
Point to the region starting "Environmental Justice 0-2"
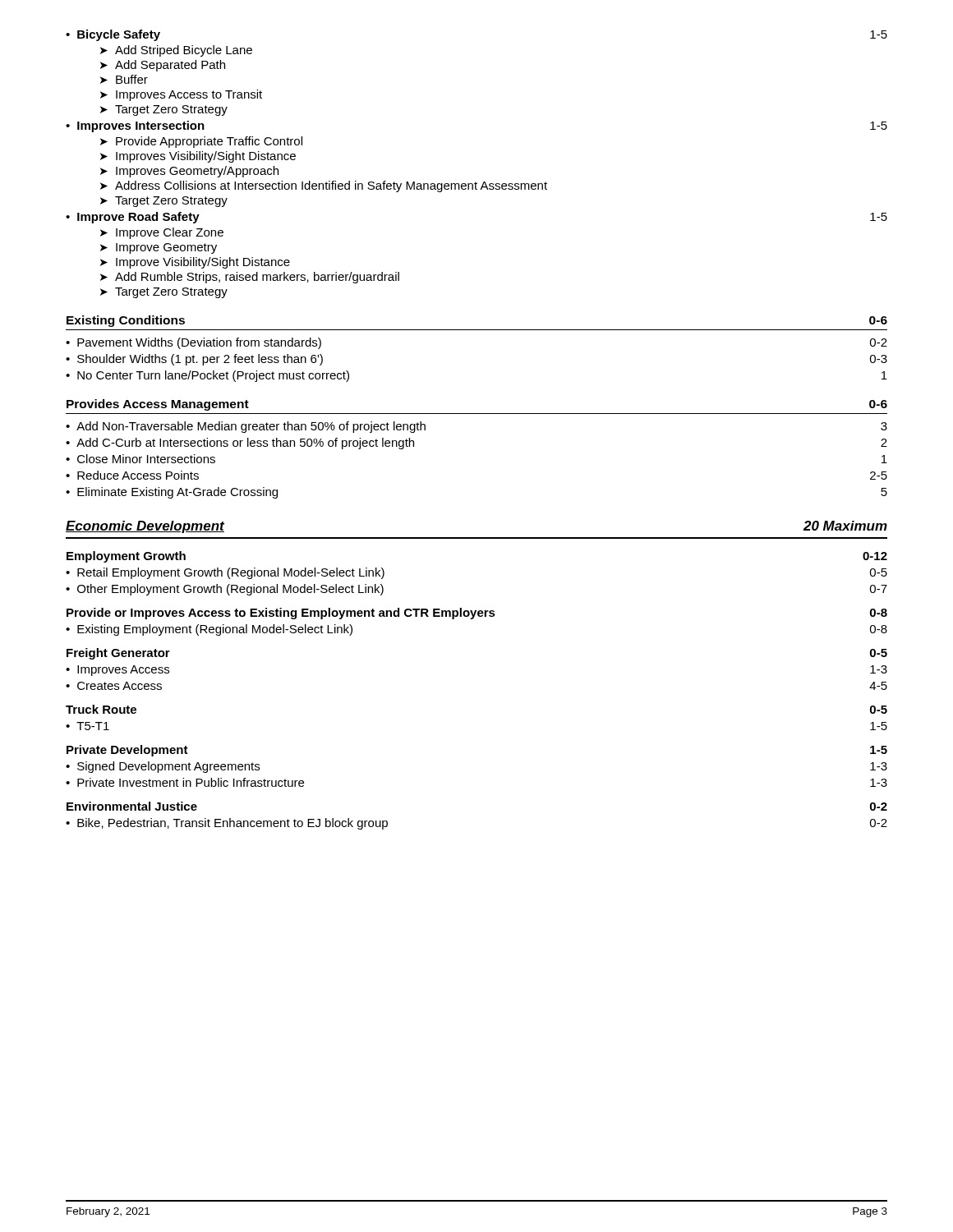(x=133, y=805)
